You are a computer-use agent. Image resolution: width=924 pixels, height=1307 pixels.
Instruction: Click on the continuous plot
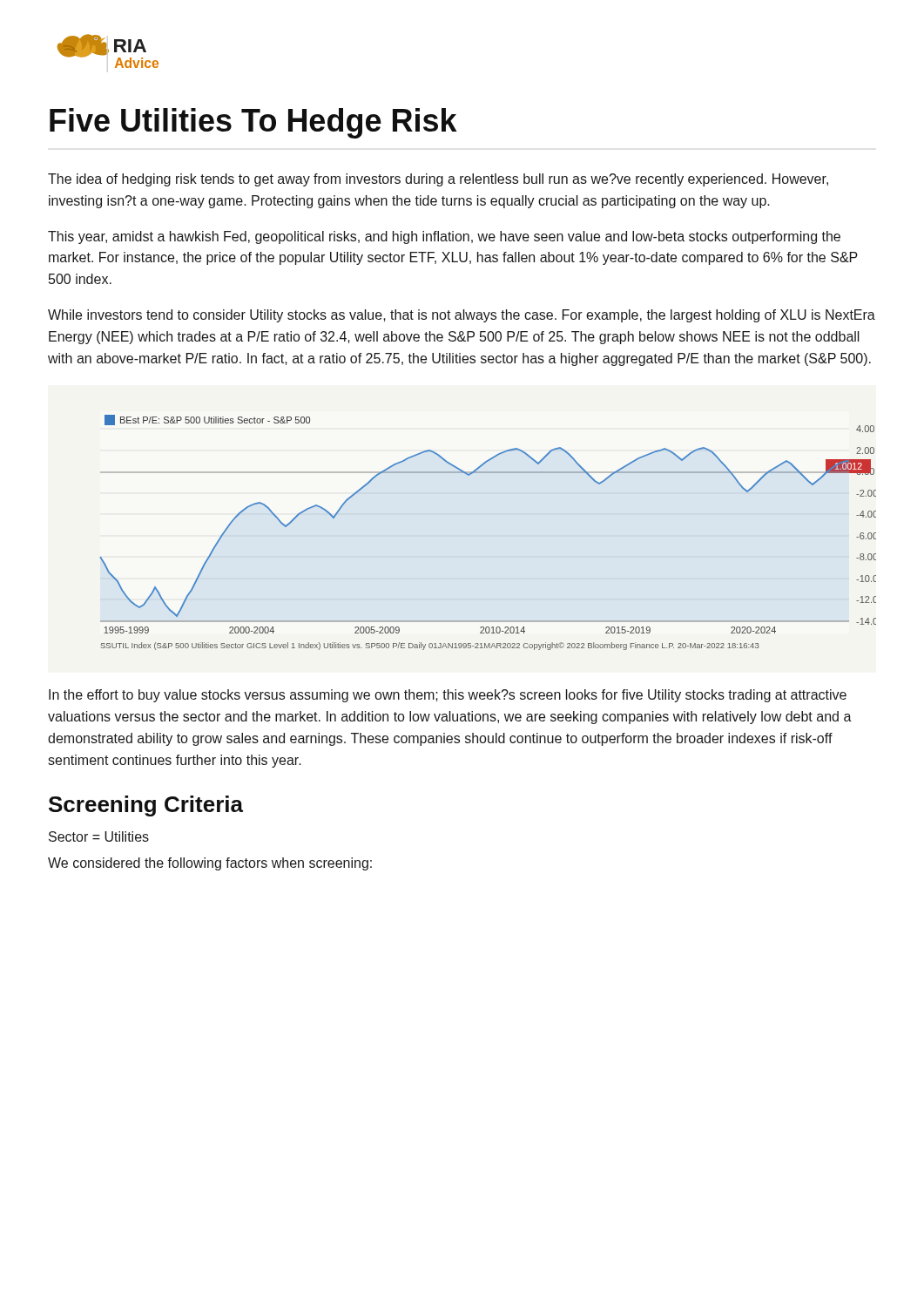point(462,529)
